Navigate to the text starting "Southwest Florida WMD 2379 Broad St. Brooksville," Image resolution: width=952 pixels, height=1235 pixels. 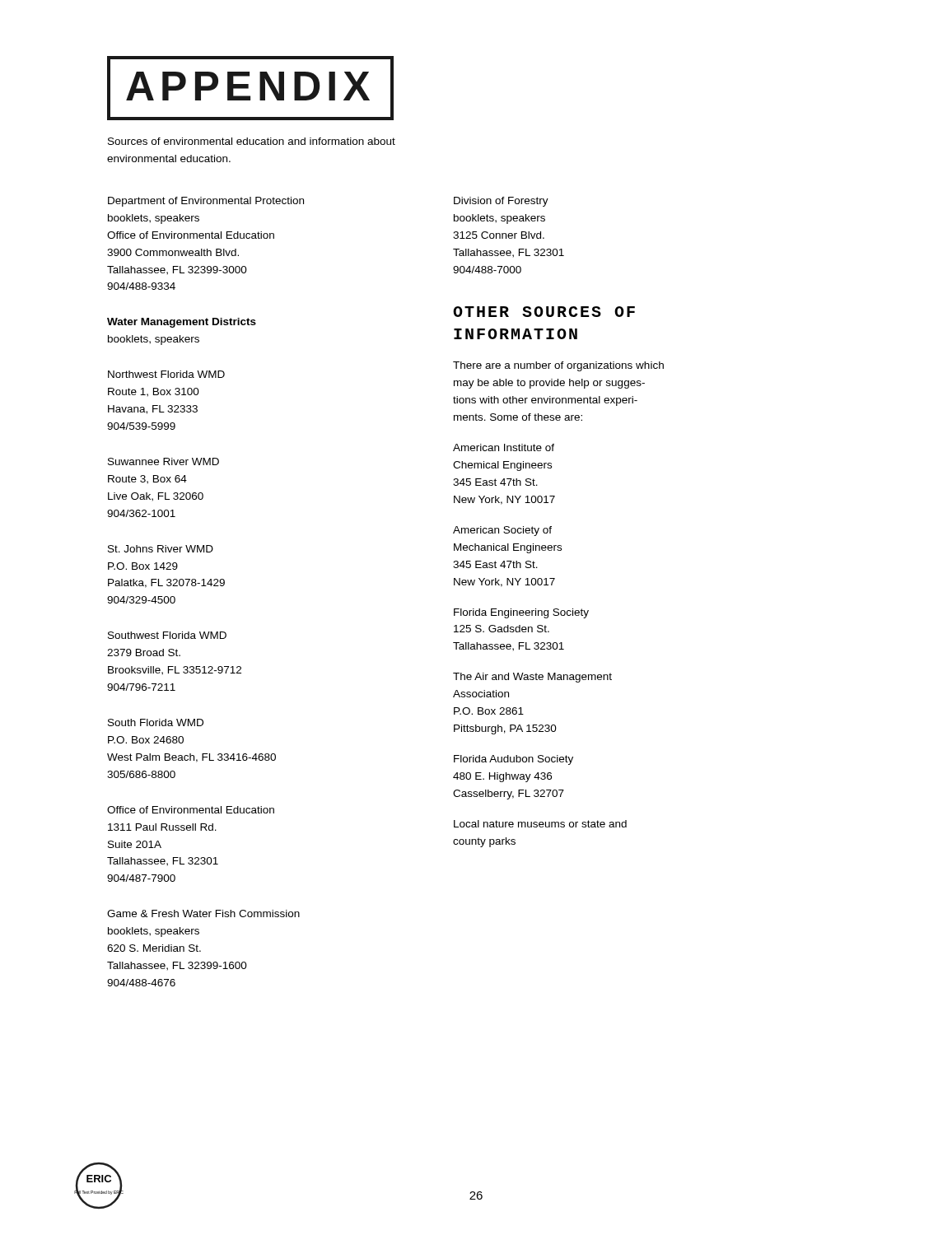click(x=175, y=661)
